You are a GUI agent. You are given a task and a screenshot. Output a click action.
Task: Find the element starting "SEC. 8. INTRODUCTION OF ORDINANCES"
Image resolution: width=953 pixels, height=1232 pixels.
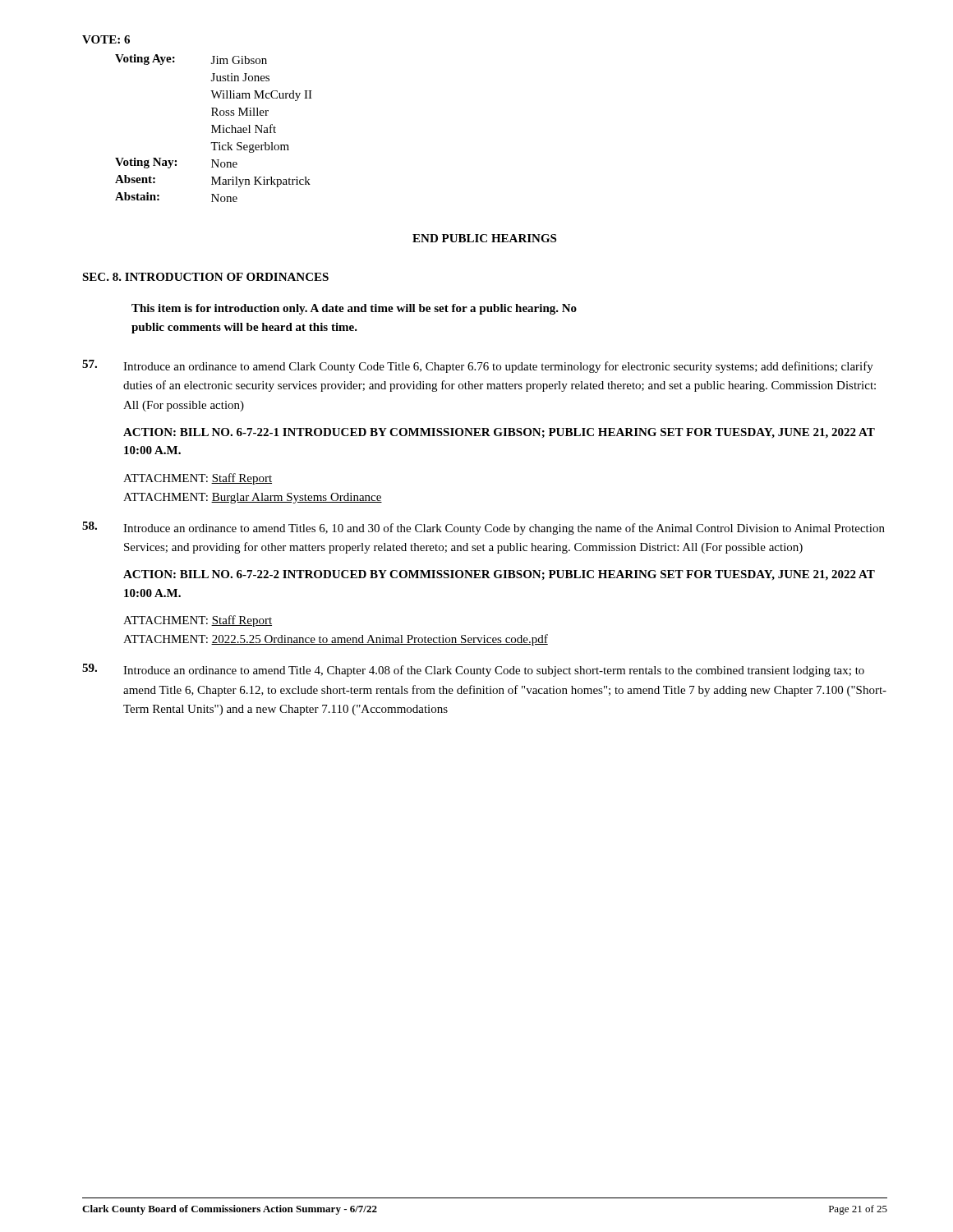(x=206, y=277)
